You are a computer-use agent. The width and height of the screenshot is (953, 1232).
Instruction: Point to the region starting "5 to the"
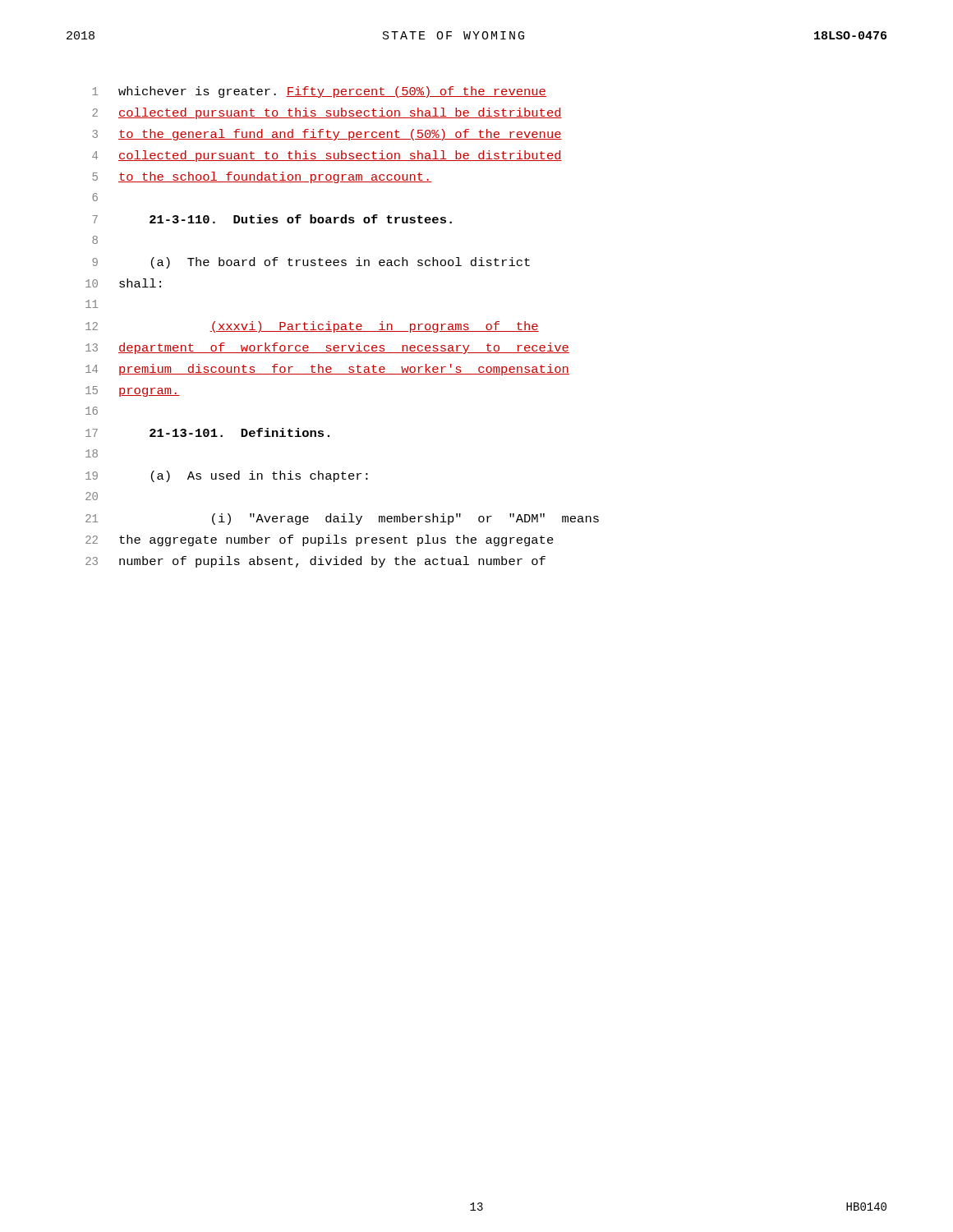pos(262,177)
